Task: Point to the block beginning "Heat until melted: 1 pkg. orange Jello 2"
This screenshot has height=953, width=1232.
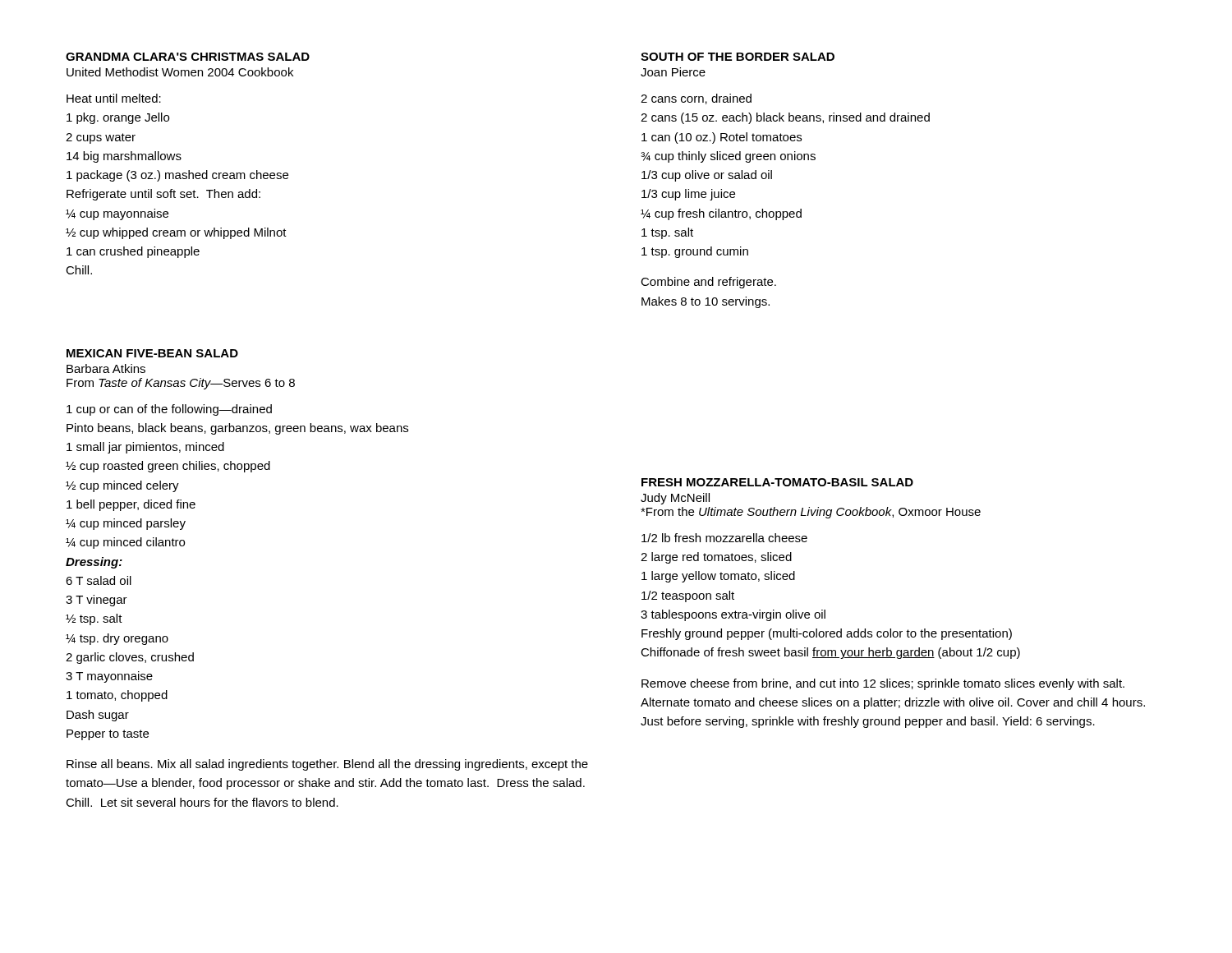Action: coord(177,184)
